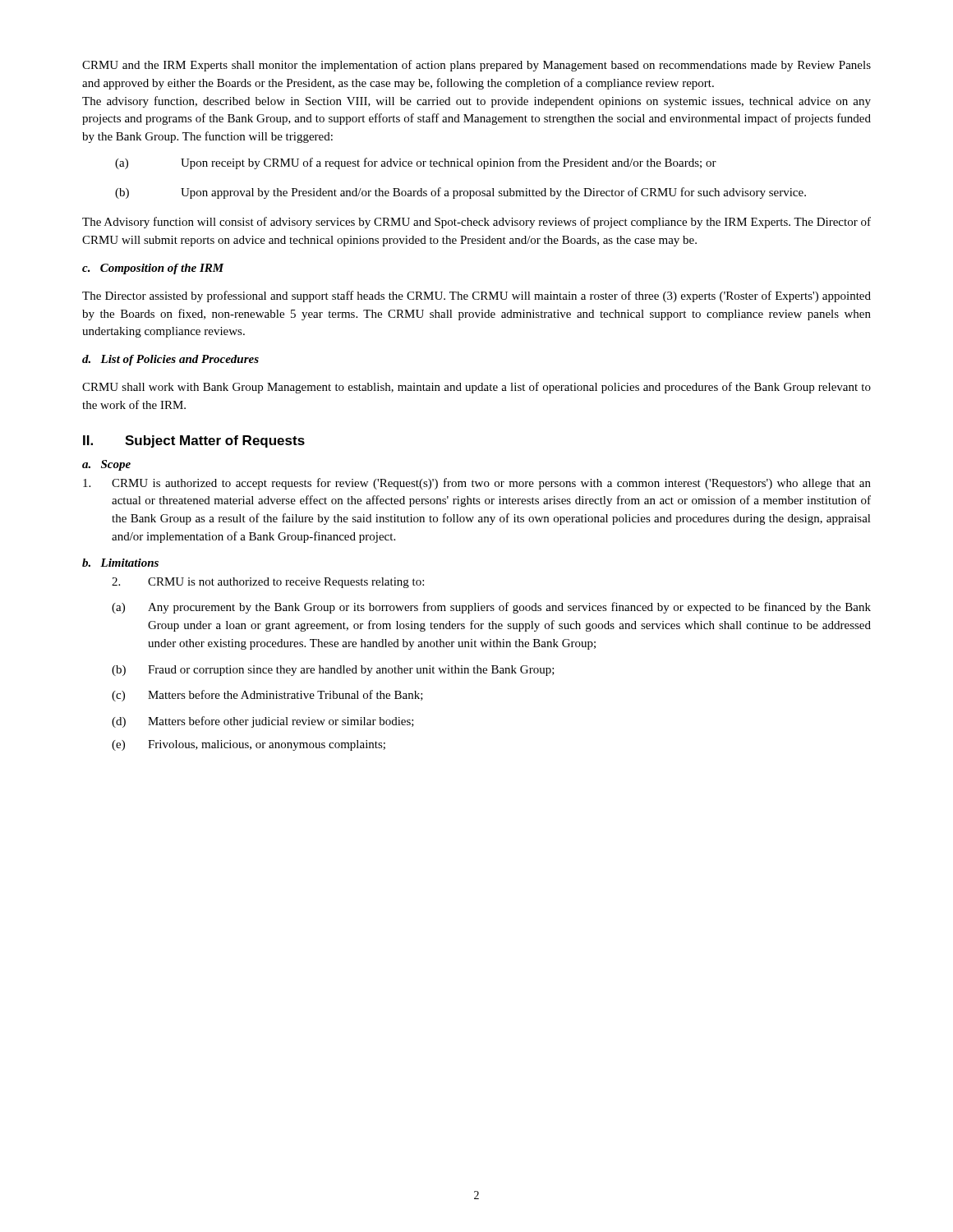Screen dimensions: 1232x953
Task: Click where it says "(e) Frivolous, malicious, or anonymous complaints;"
Action: pyautogui.click(x=249, y=745)
